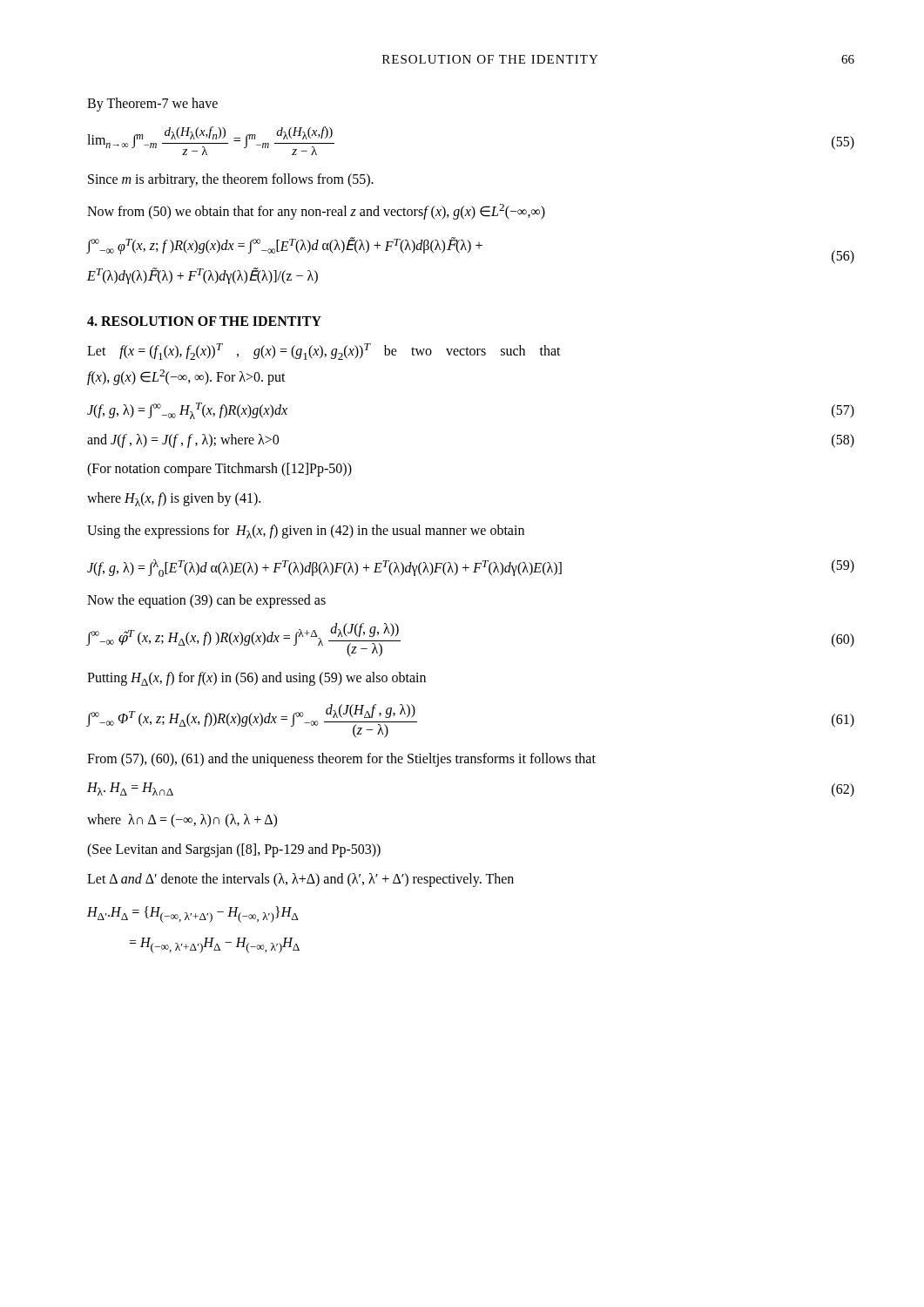
Task: Locate the passage starting "∫∞−∞ φT(x, z;"
Action: (471, 260)
